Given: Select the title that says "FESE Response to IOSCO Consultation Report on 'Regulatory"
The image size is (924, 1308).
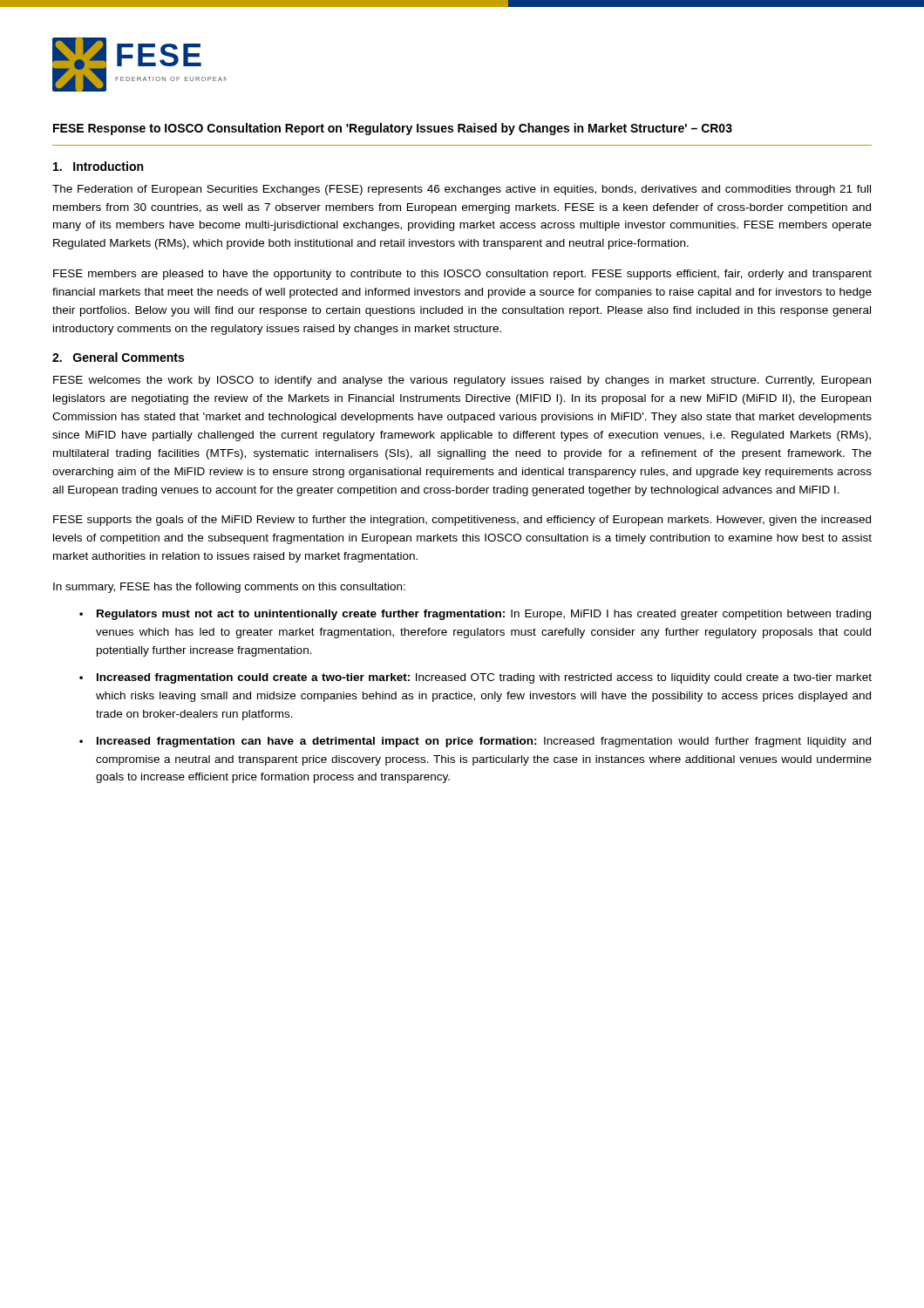Looking at the screenshot, I should tap(392, 128).
